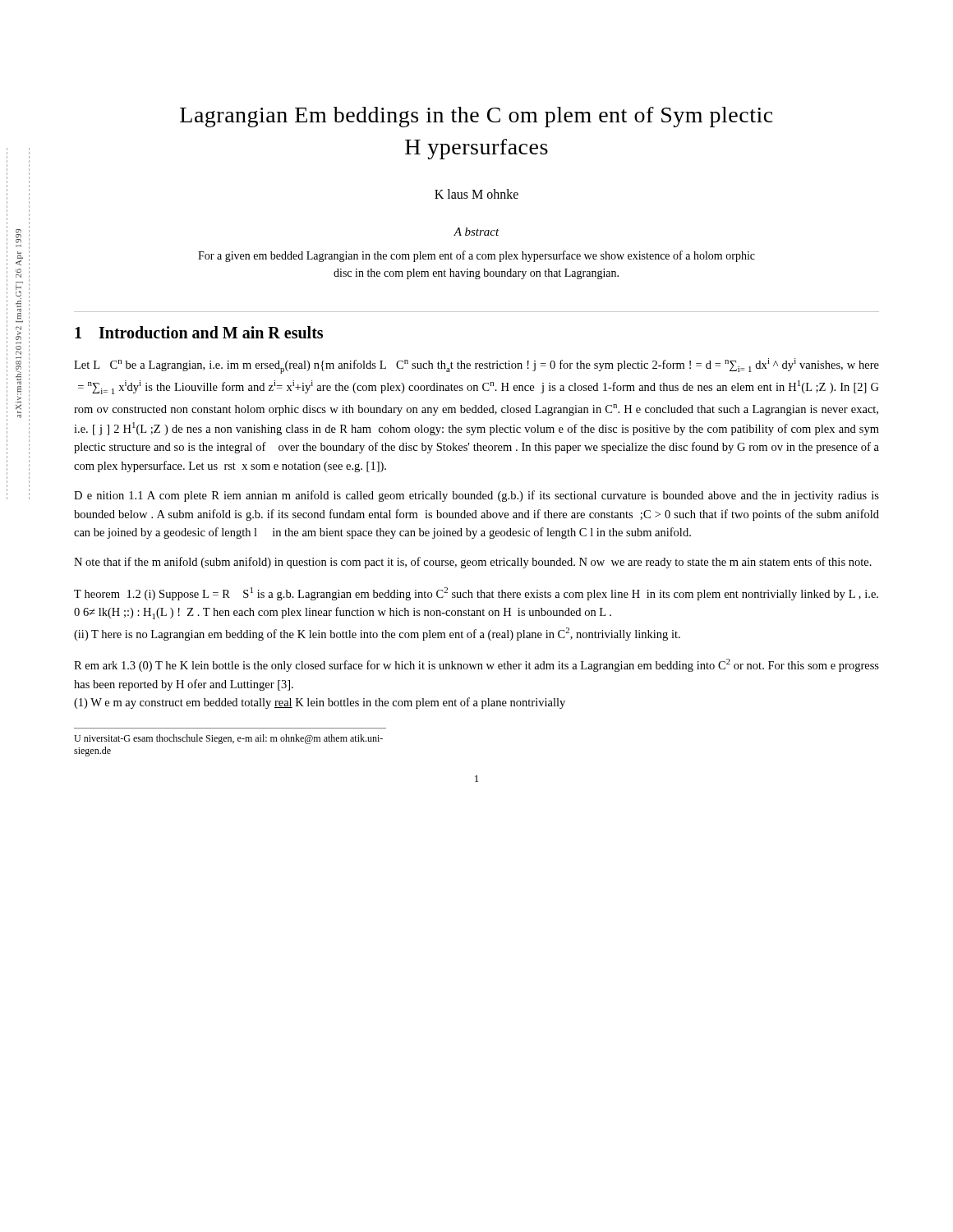Screen dimensions: 1232x953
Task: Locate the element starting "N ote that if the m"
Action: click(x=473, y=562)
